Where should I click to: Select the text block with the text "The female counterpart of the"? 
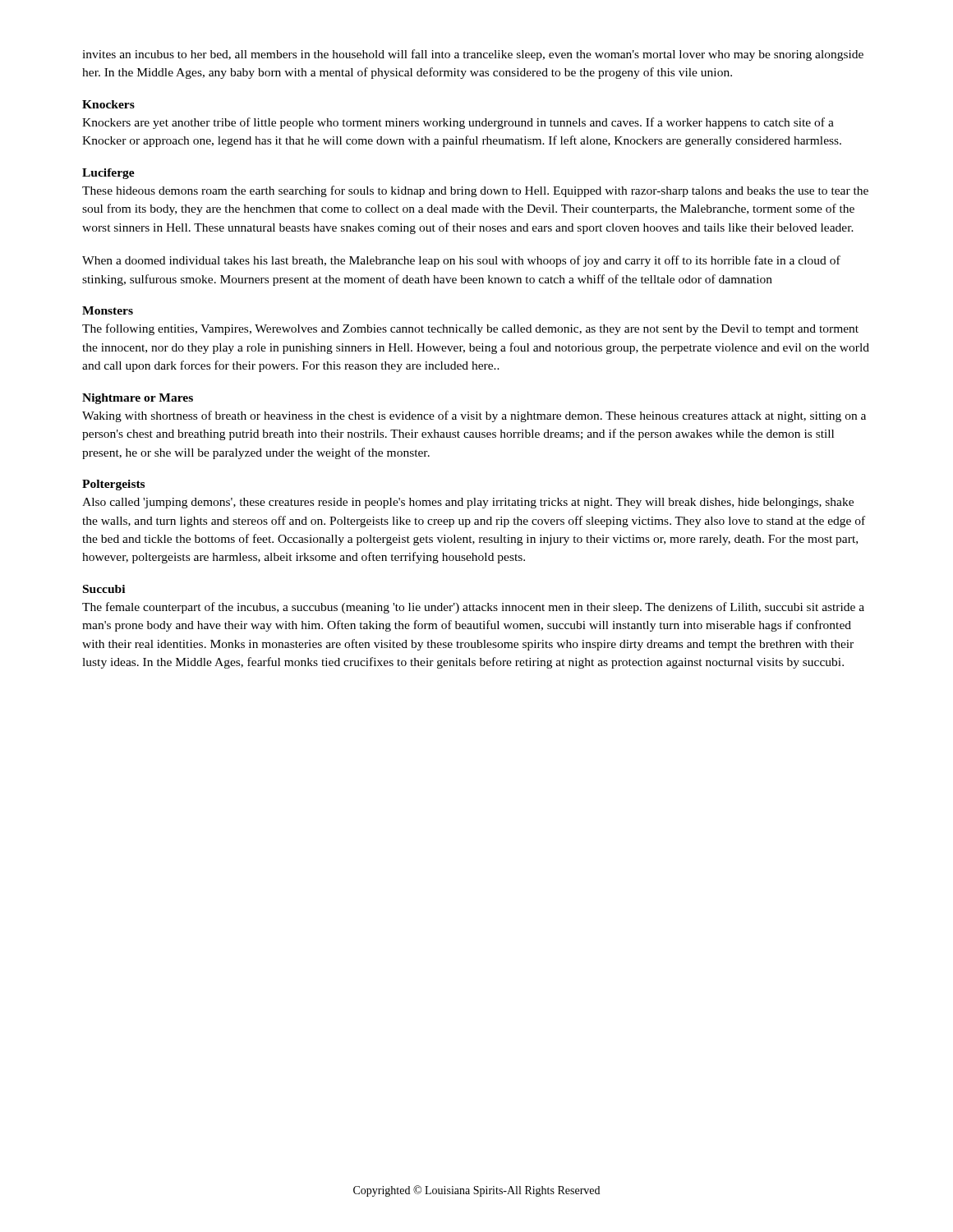pyautogui.click(x=476, y=635)
